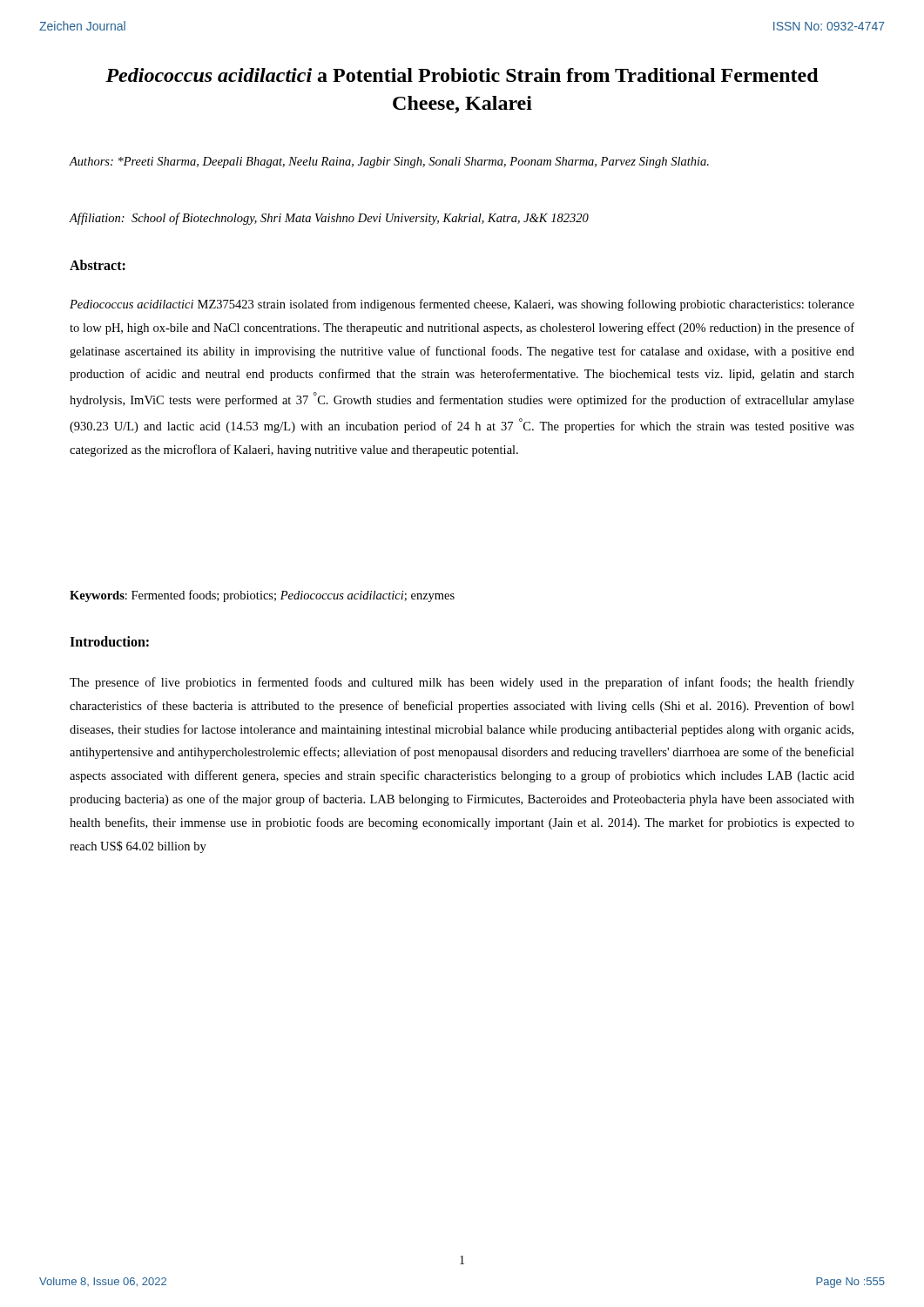Find the text block that says "Pediococcus acidilactici MZ375423 strain"

pos(462,377)
